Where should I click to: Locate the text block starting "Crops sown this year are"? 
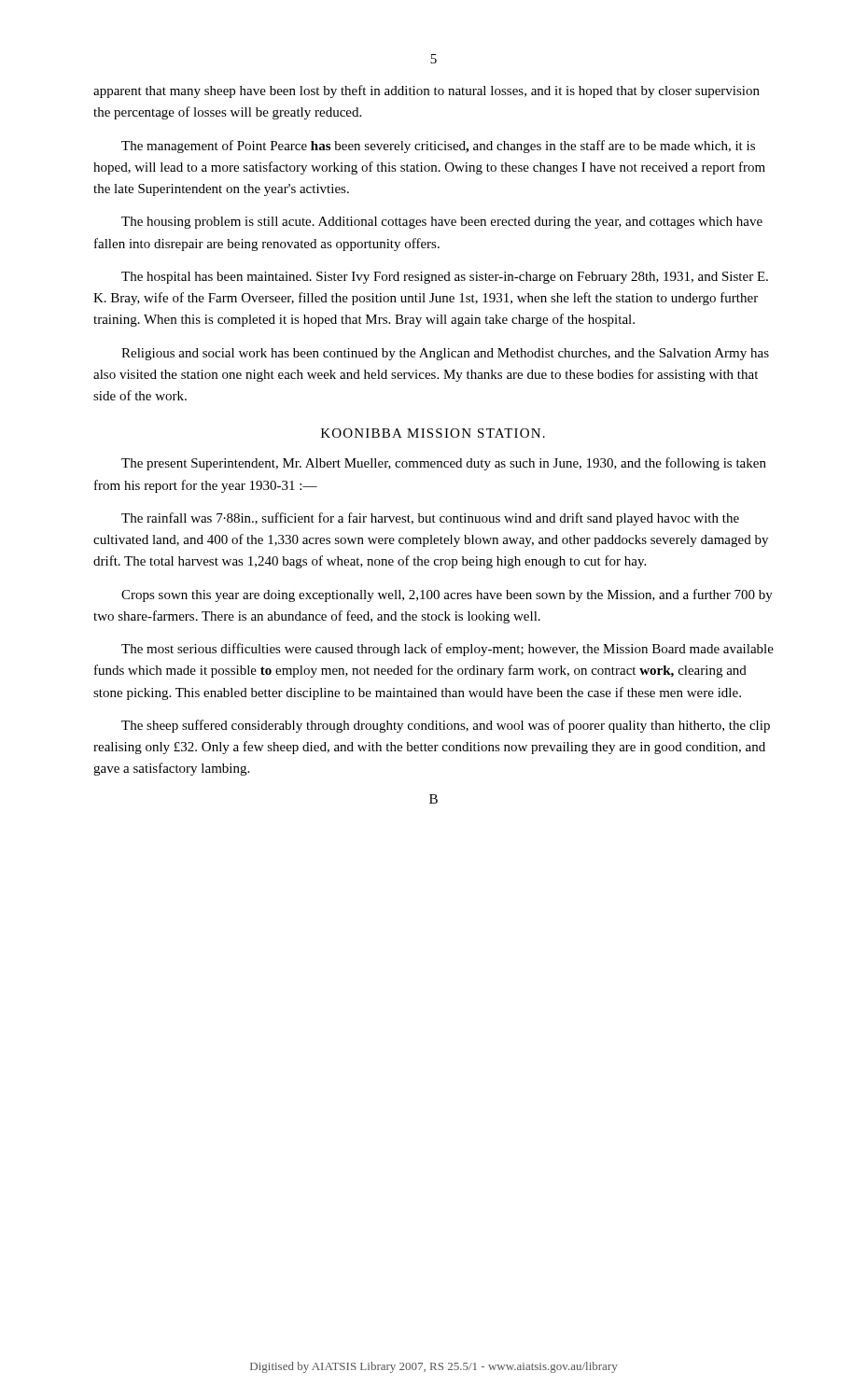434,606
